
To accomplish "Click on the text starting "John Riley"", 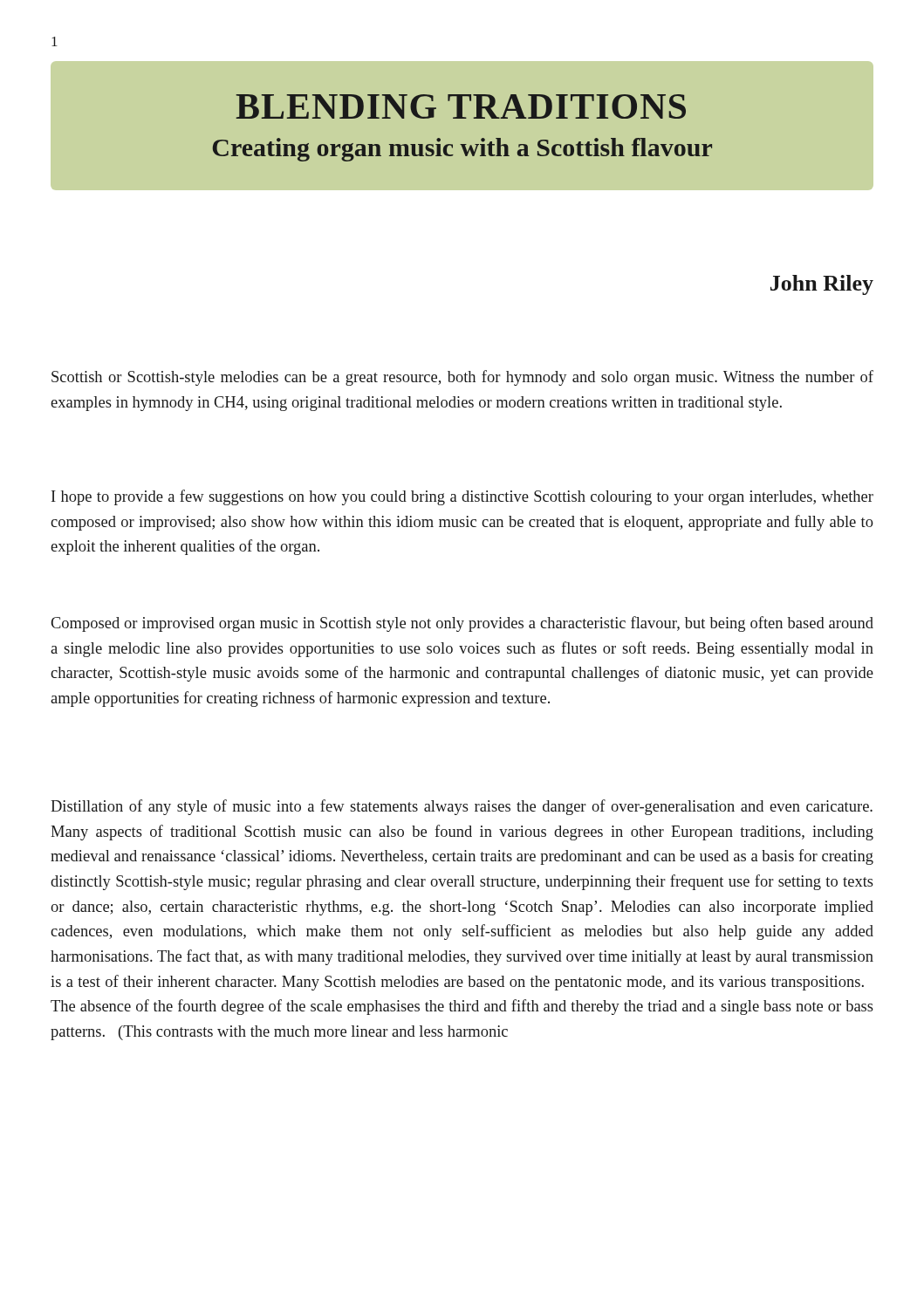I will click(821, 283).
